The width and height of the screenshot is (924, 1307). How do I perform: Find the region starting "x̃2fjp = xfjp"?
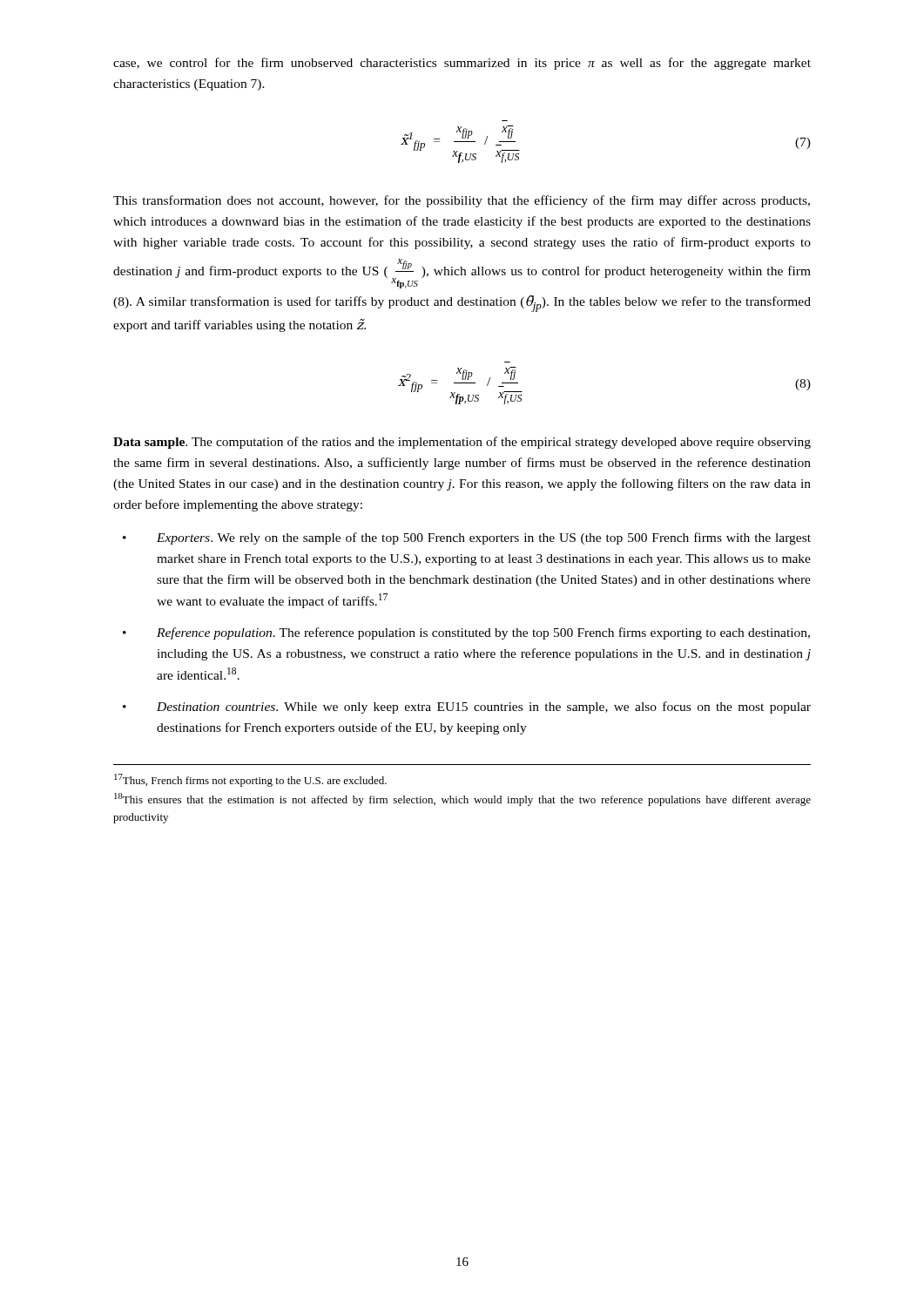click(x=464, y=383)
